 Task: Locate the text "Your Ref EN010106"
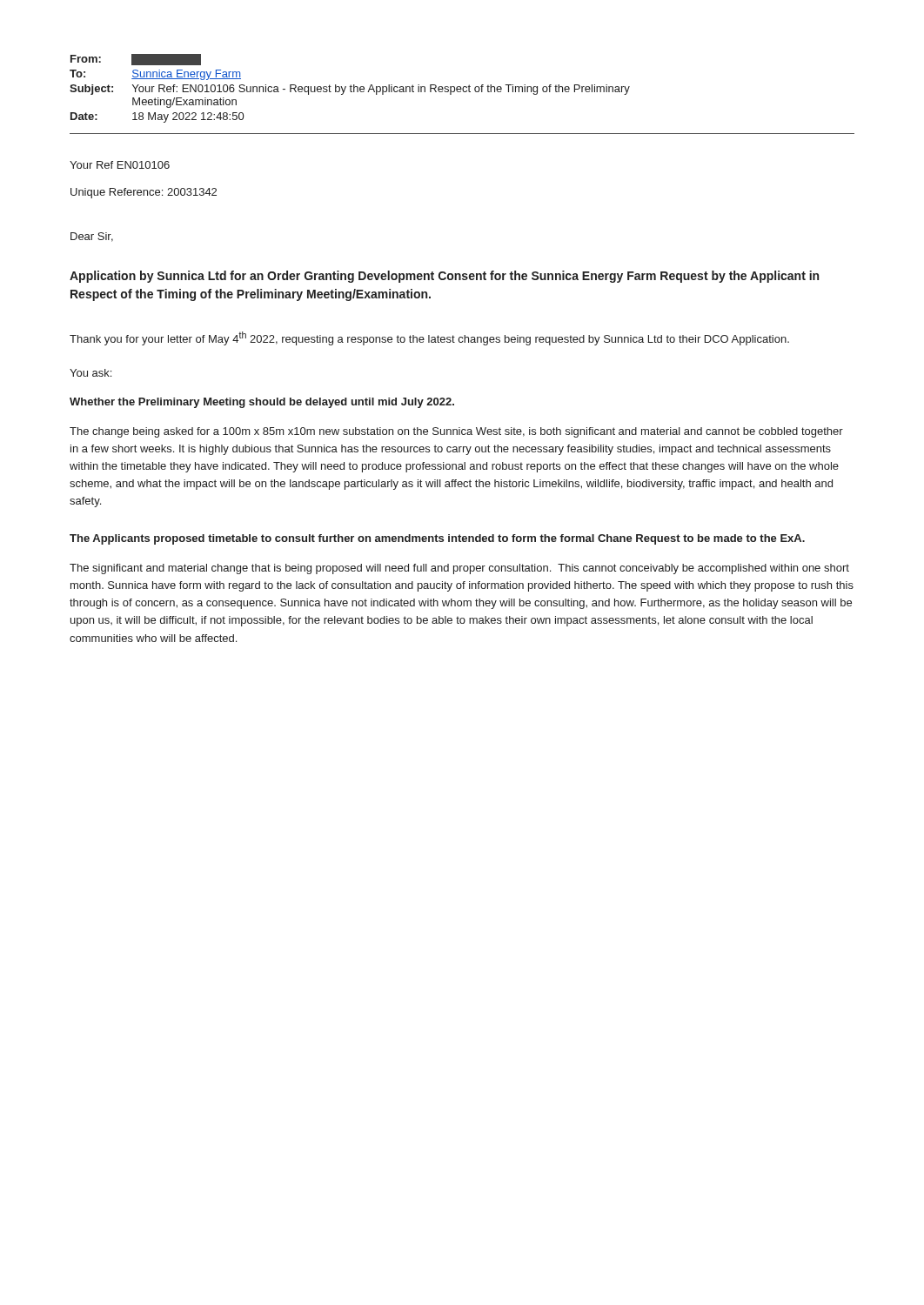point(120,165)
